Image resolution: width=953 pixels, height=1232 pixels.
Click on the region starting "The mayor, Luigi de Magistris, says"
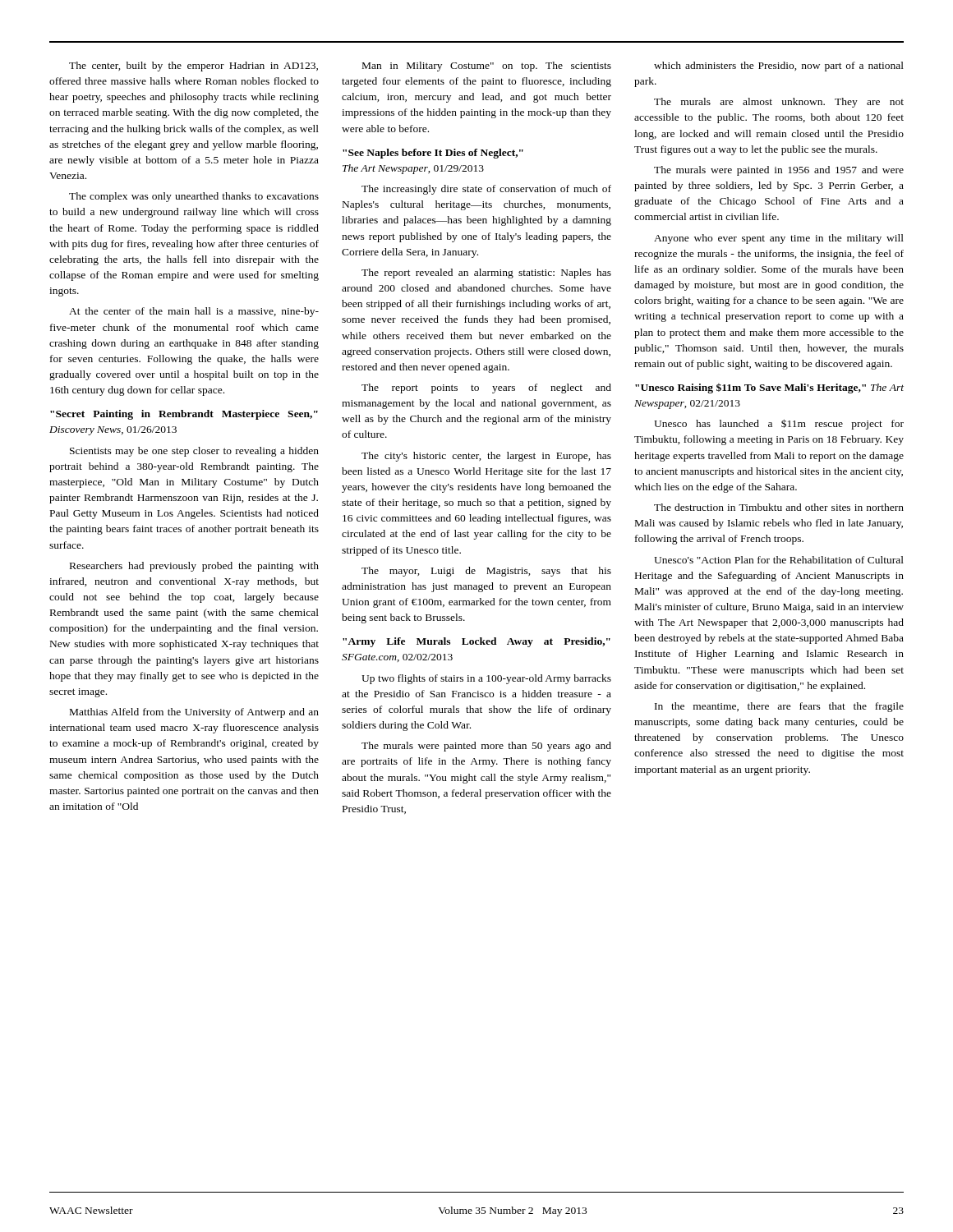(476, 594)
